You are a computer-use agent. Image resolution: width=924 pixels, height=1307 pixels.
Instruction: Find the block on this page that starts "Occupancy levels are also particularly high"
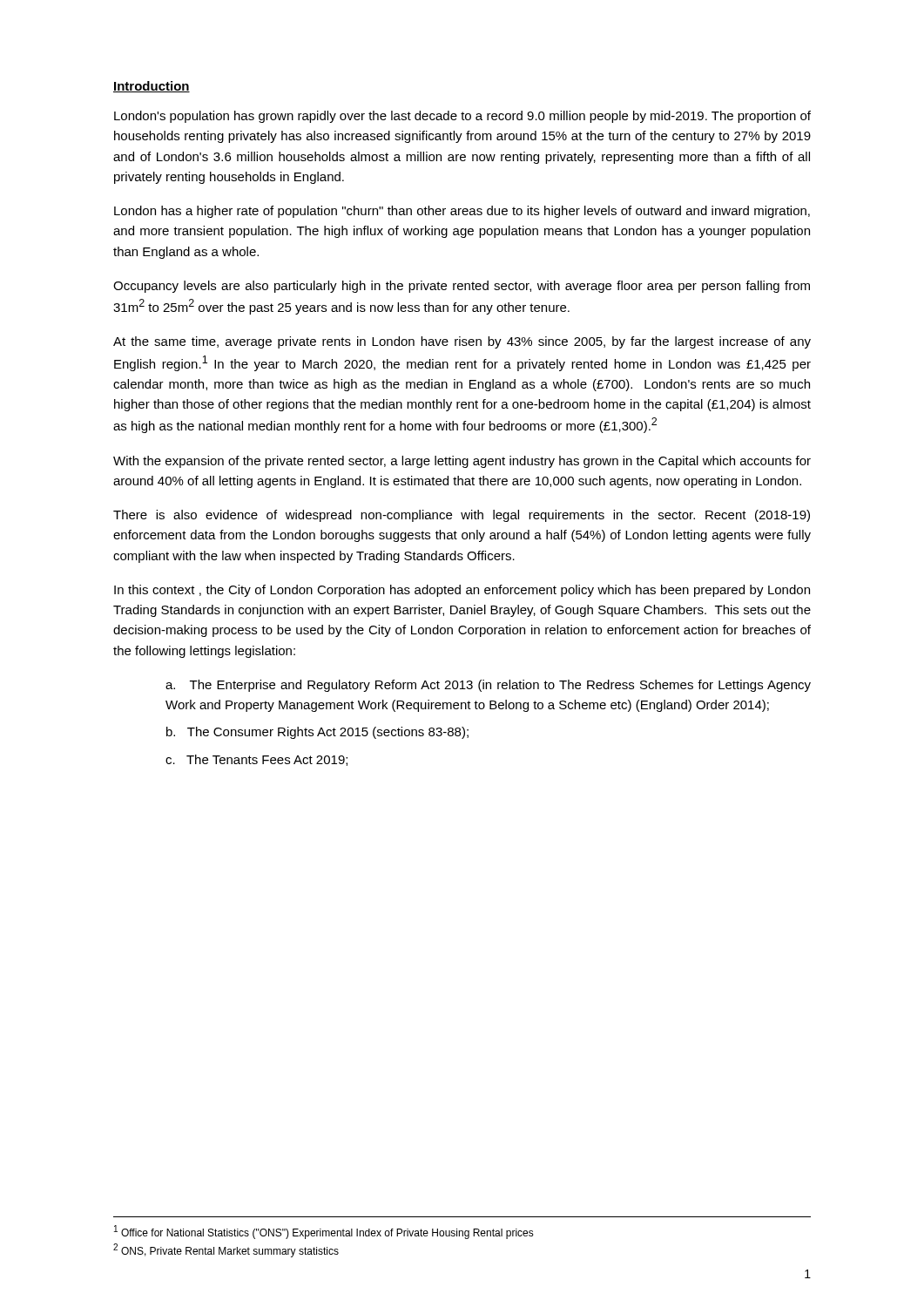pos(462,296)
